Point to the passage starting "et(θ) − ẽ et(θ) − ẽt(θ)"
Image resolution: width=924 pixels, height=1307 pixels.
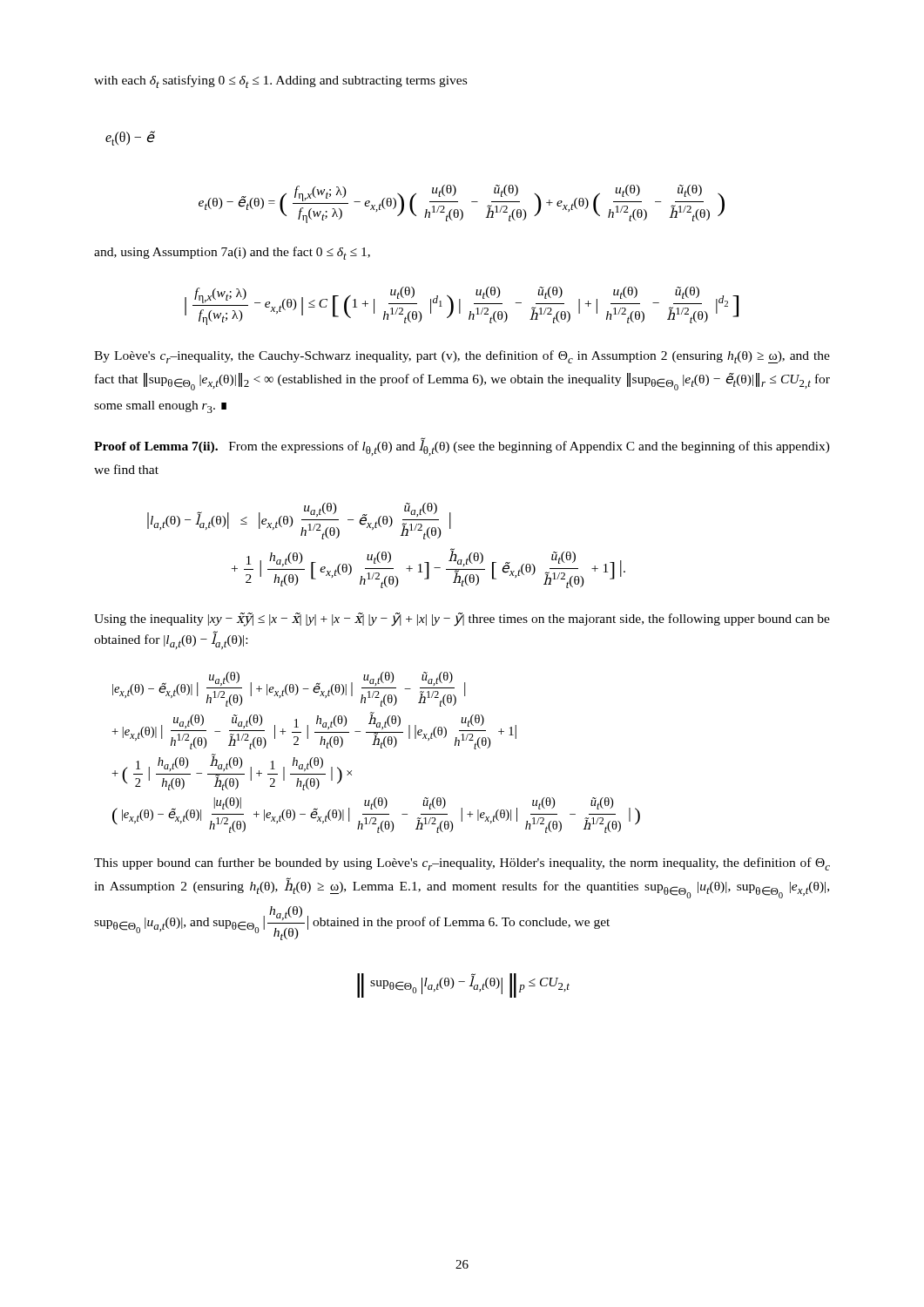click(130, 138)
